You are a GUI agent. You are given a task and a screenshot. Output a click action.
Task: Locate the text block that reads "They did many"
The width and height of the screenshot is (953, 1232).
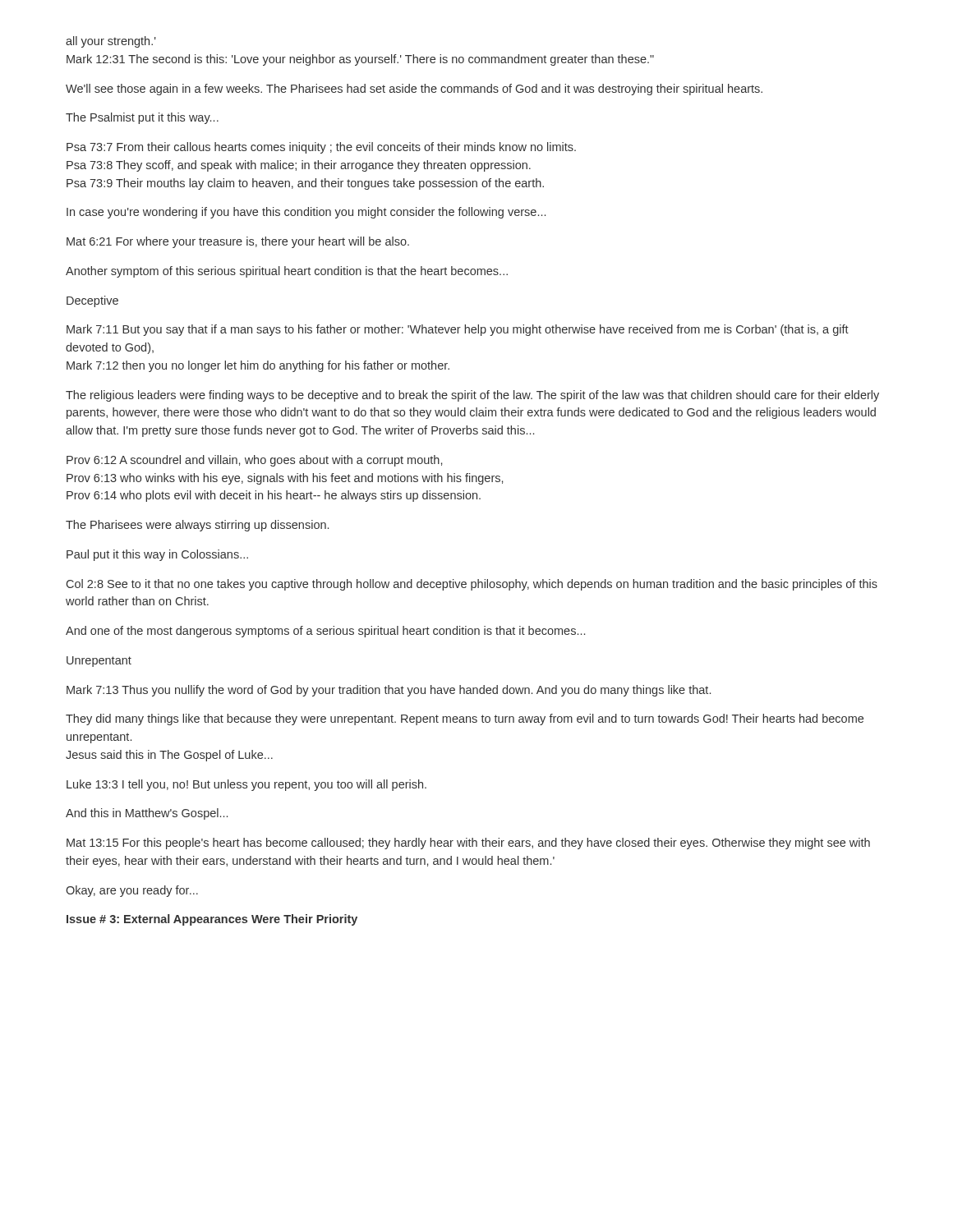click(465, 719)
